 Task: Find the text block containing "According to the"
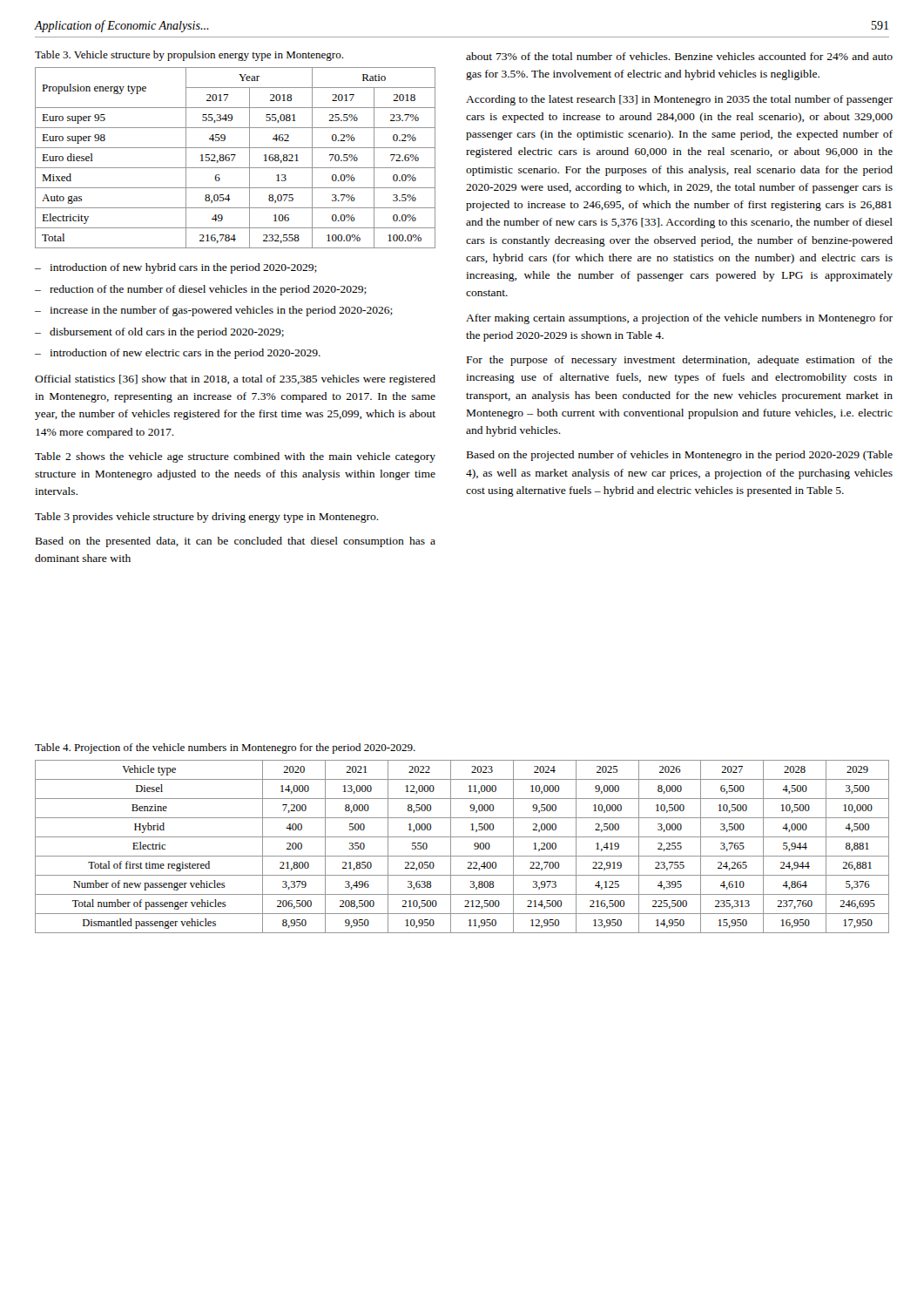tap(679, 195)
